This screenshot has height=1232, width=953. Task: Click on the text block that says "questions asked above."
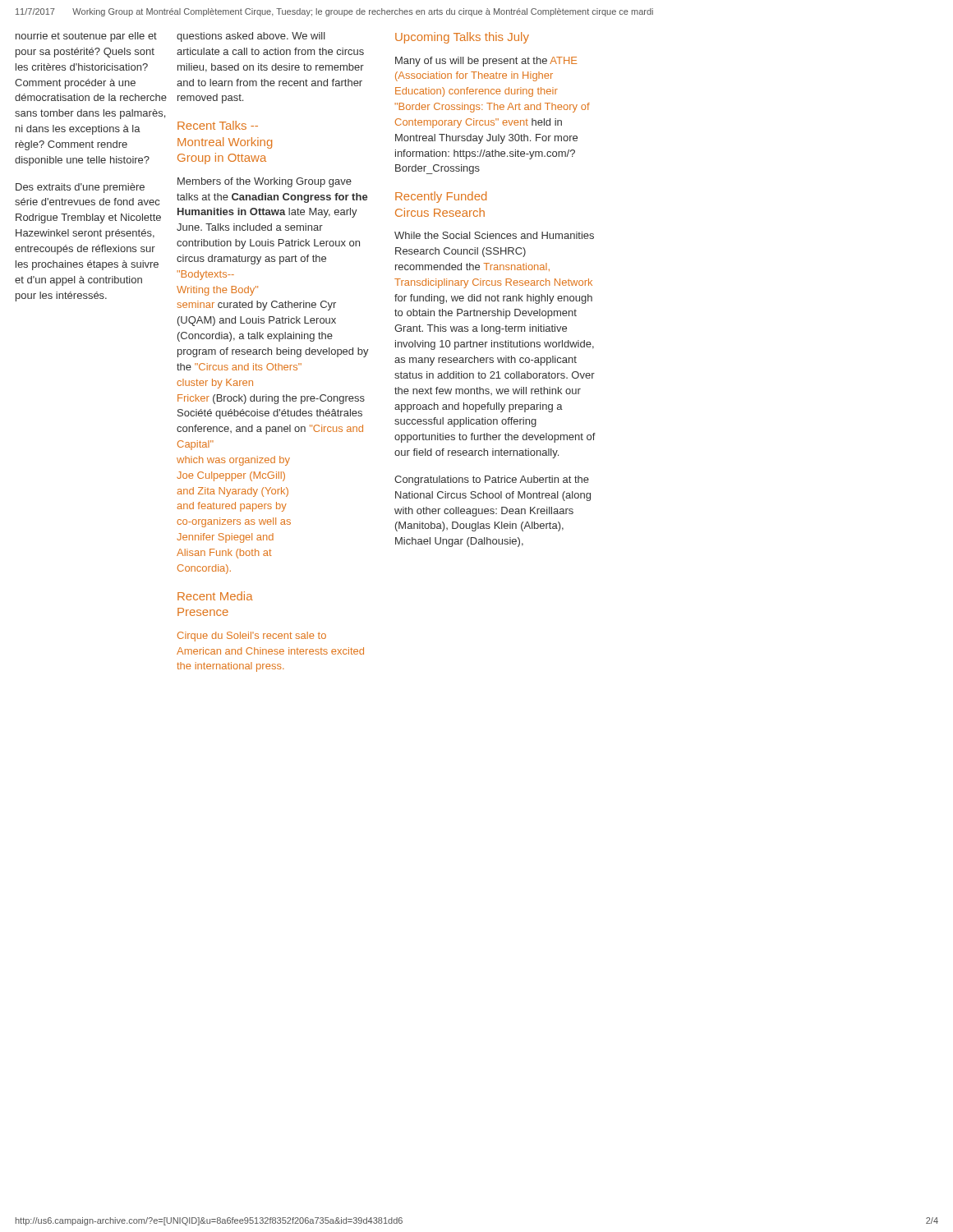pos(270,67)
